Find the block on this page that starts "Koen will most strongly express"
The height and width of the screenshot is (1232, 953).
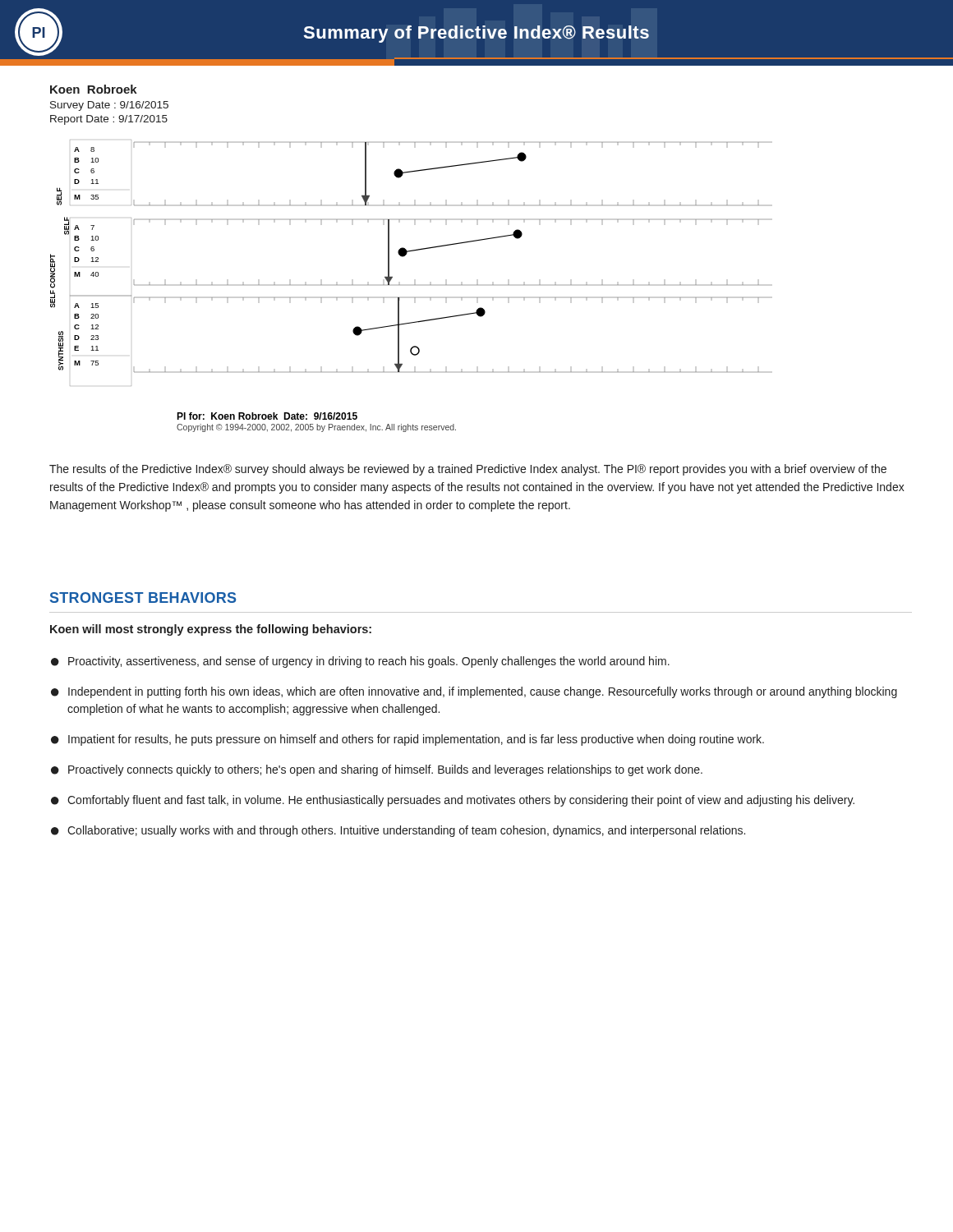[x=211, y=629]
